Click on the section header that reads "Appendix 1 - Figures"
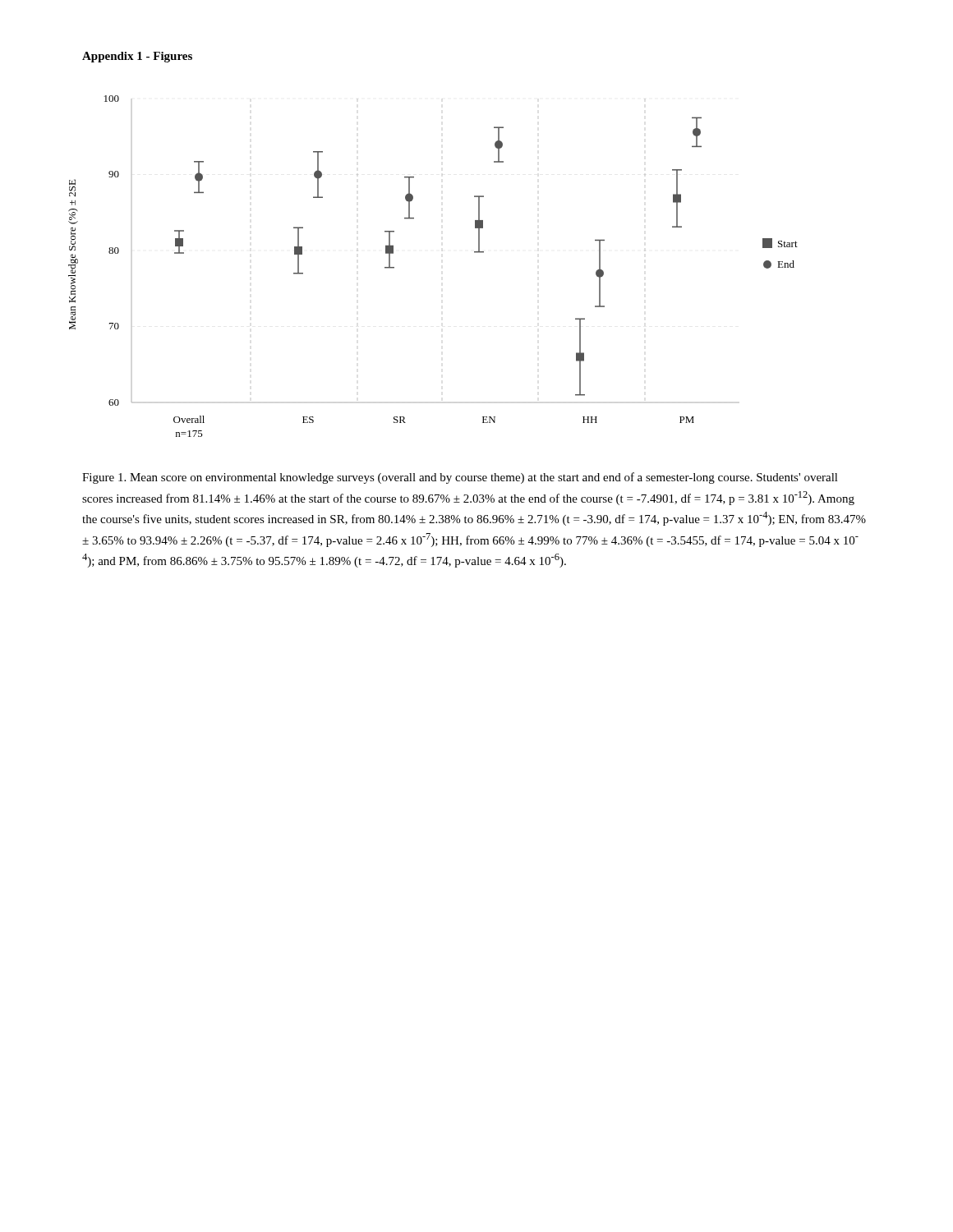 (x=137, y=56)
